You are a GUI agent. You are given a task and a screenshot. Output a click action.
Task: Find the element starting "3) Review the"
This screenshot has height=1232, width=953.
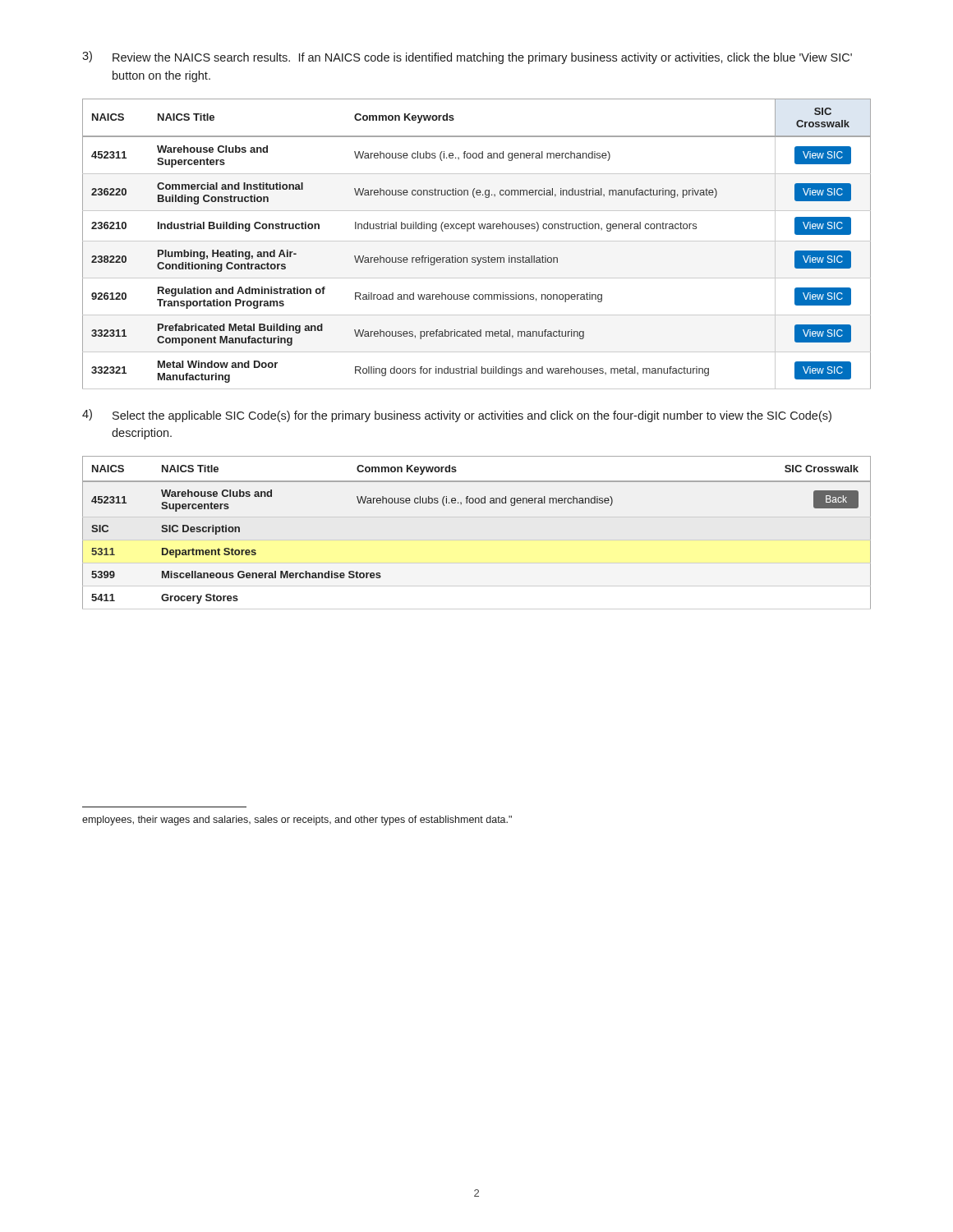click(476, 67)
